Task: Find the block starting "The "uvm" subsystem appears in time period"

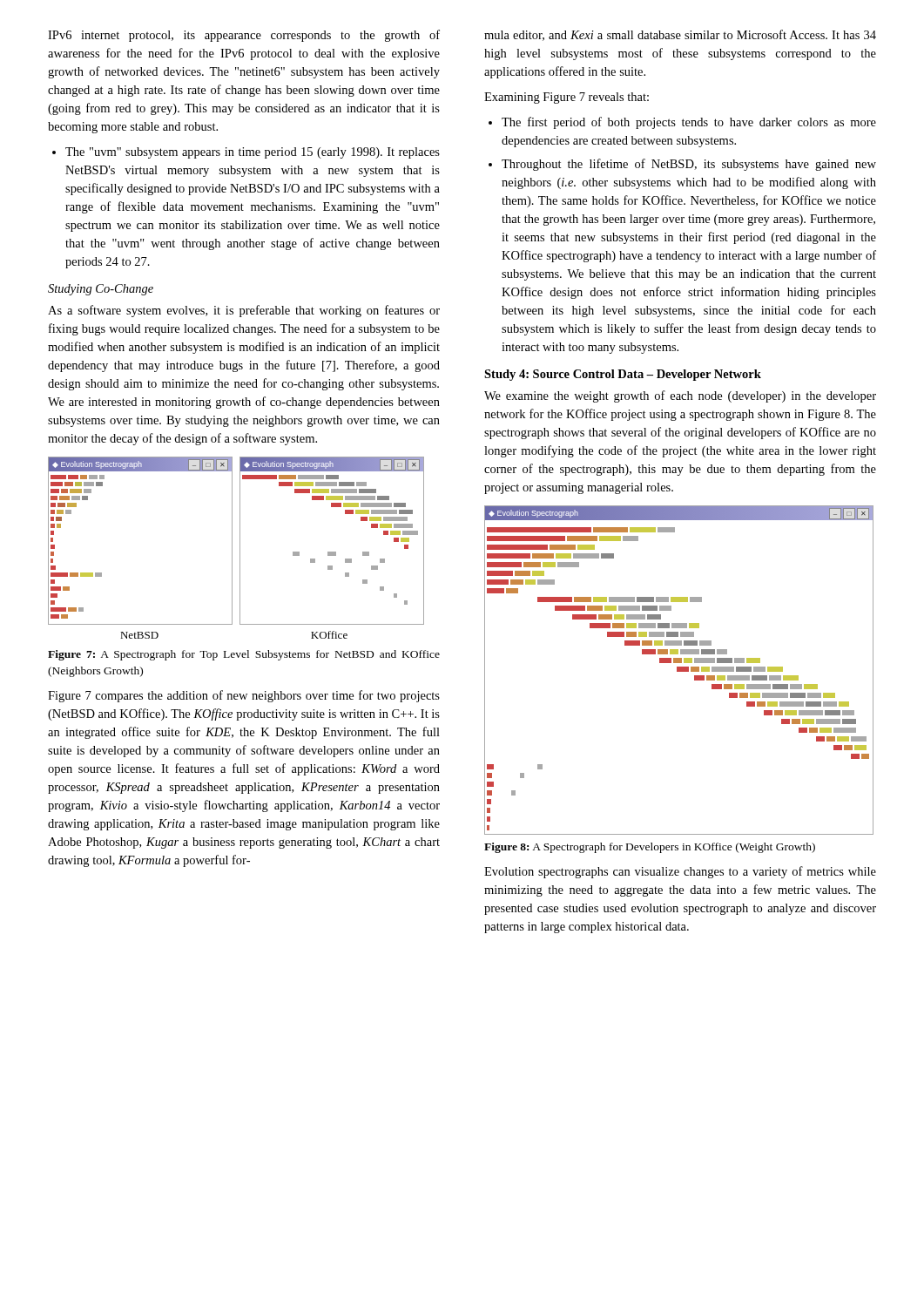Action: coord(244,207)
